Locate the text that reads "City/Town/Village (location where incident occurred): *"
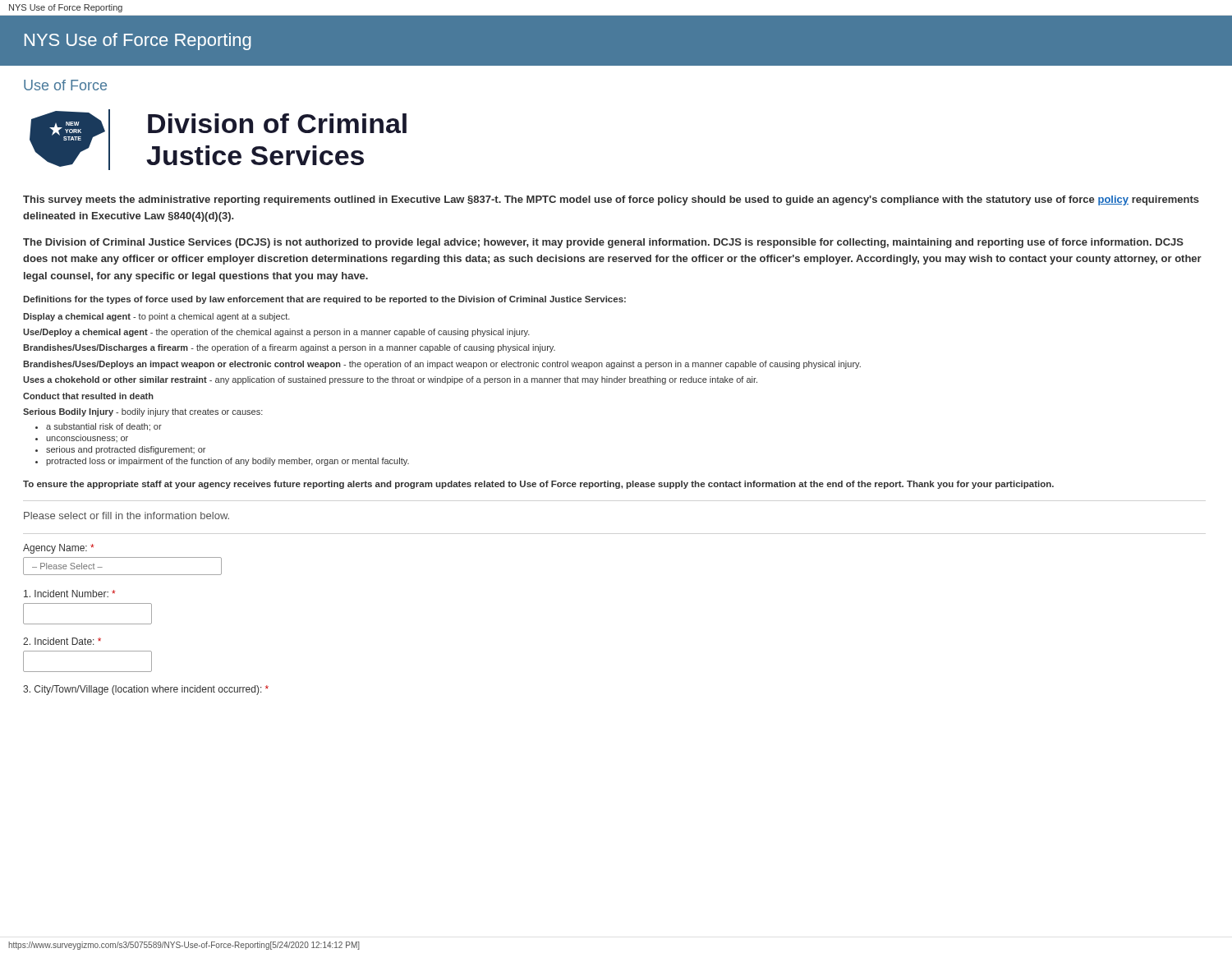 (x=146, y=689)
